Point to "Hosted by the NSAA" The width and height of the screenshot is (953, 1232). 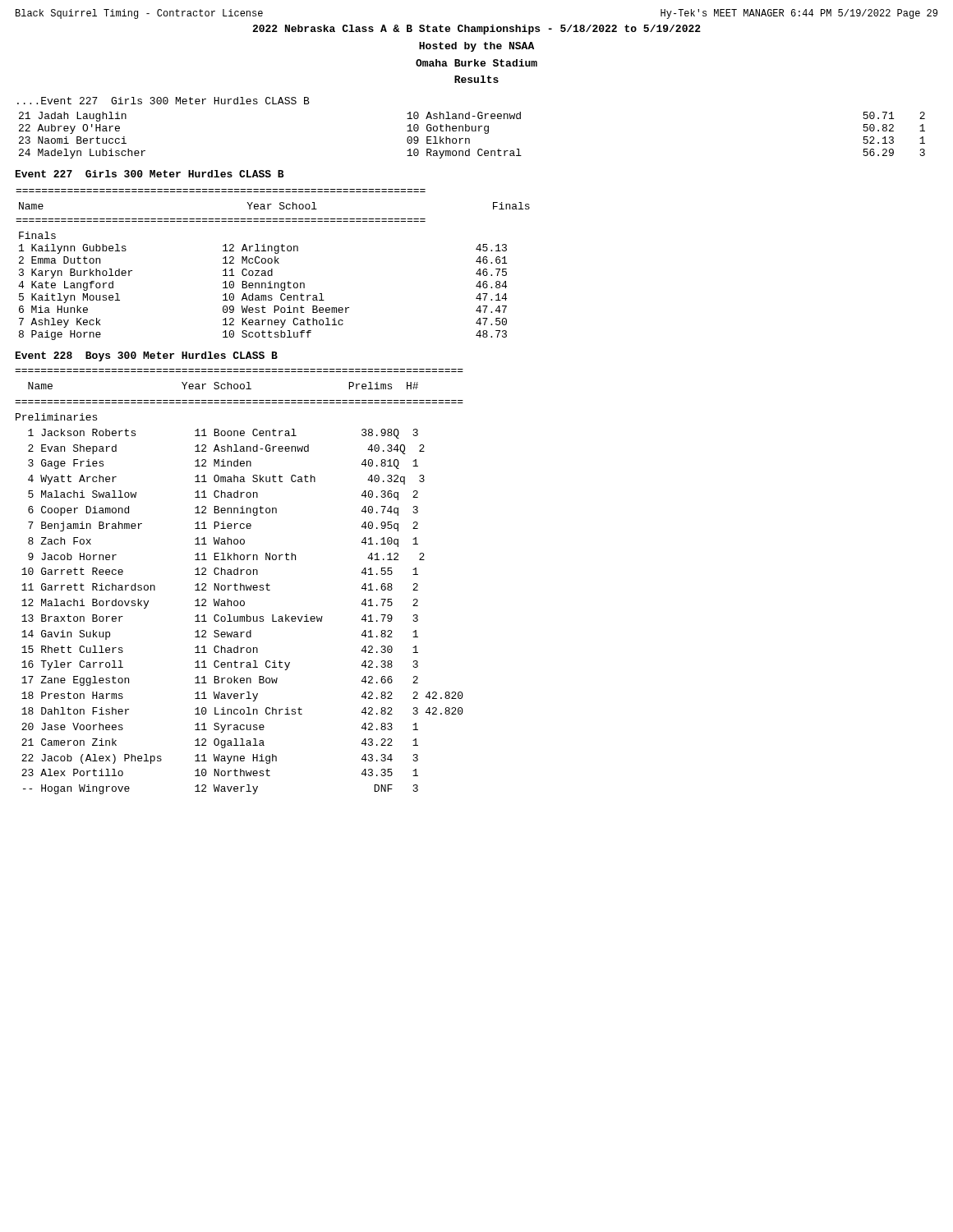(476, 46)
